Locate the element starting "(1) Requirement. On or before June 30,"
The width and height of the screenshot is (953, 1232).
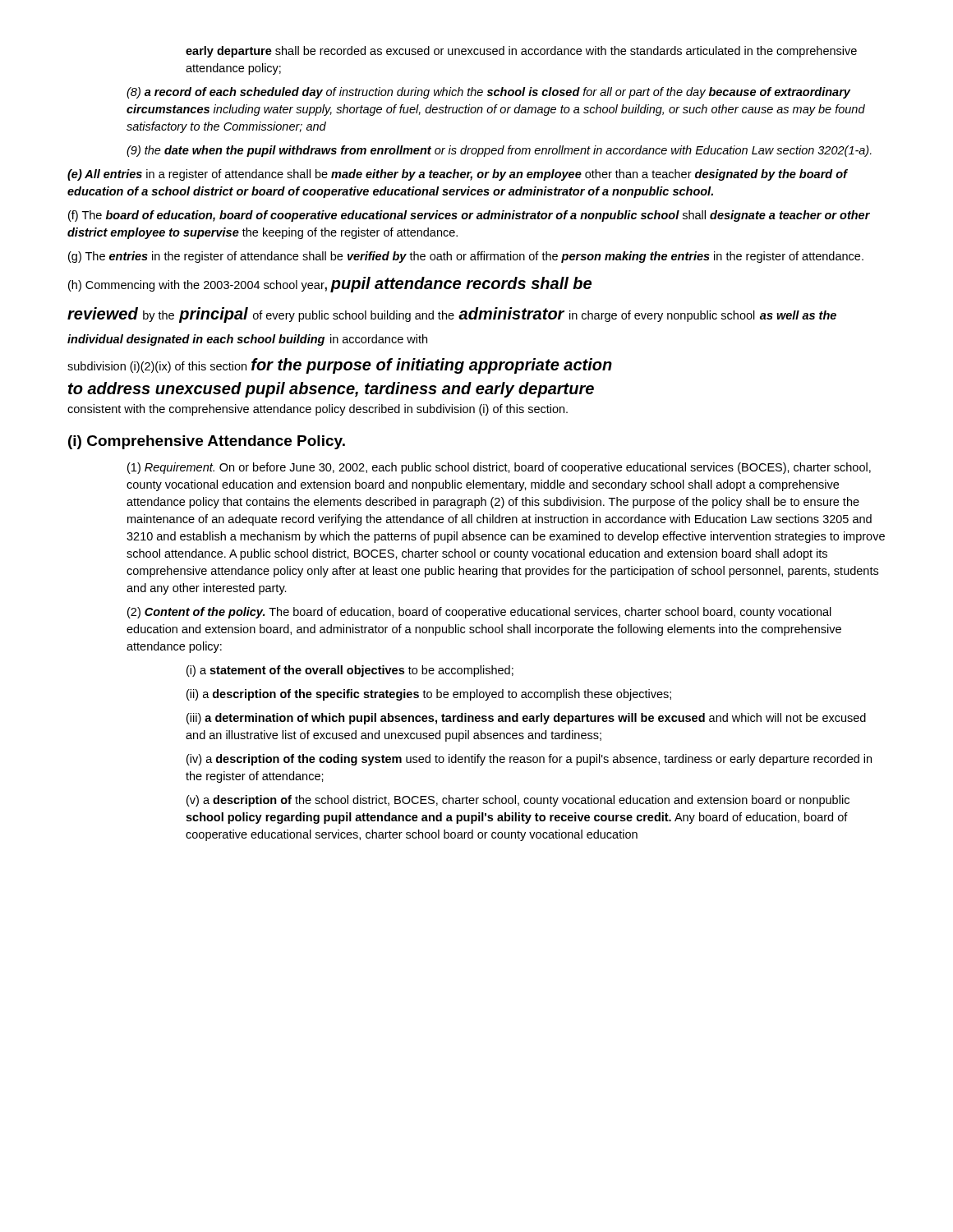(506, 528)
